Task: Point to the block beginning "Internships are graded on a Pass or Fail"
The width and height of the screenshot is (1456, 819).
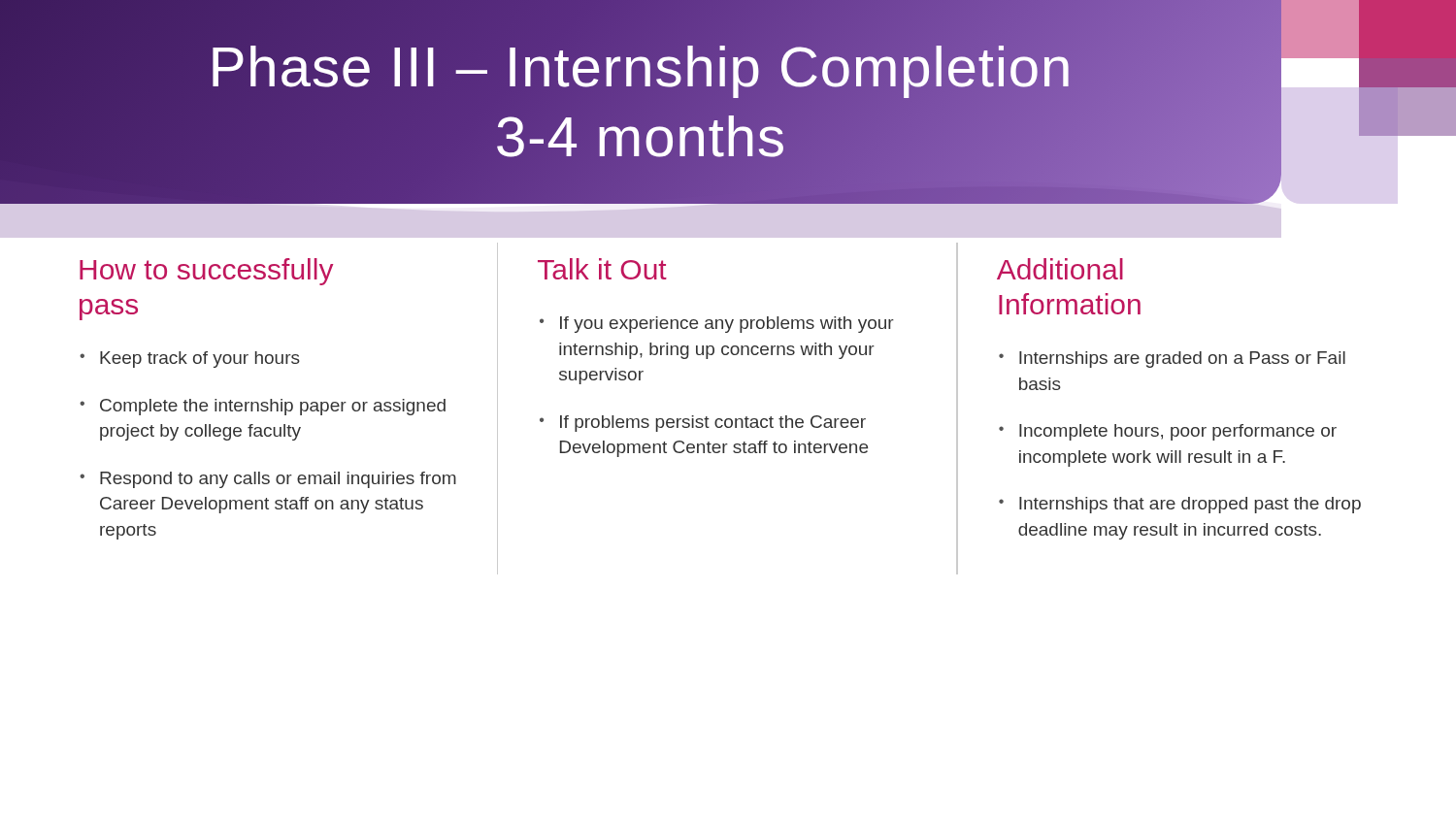Action: pos(1182,371)
